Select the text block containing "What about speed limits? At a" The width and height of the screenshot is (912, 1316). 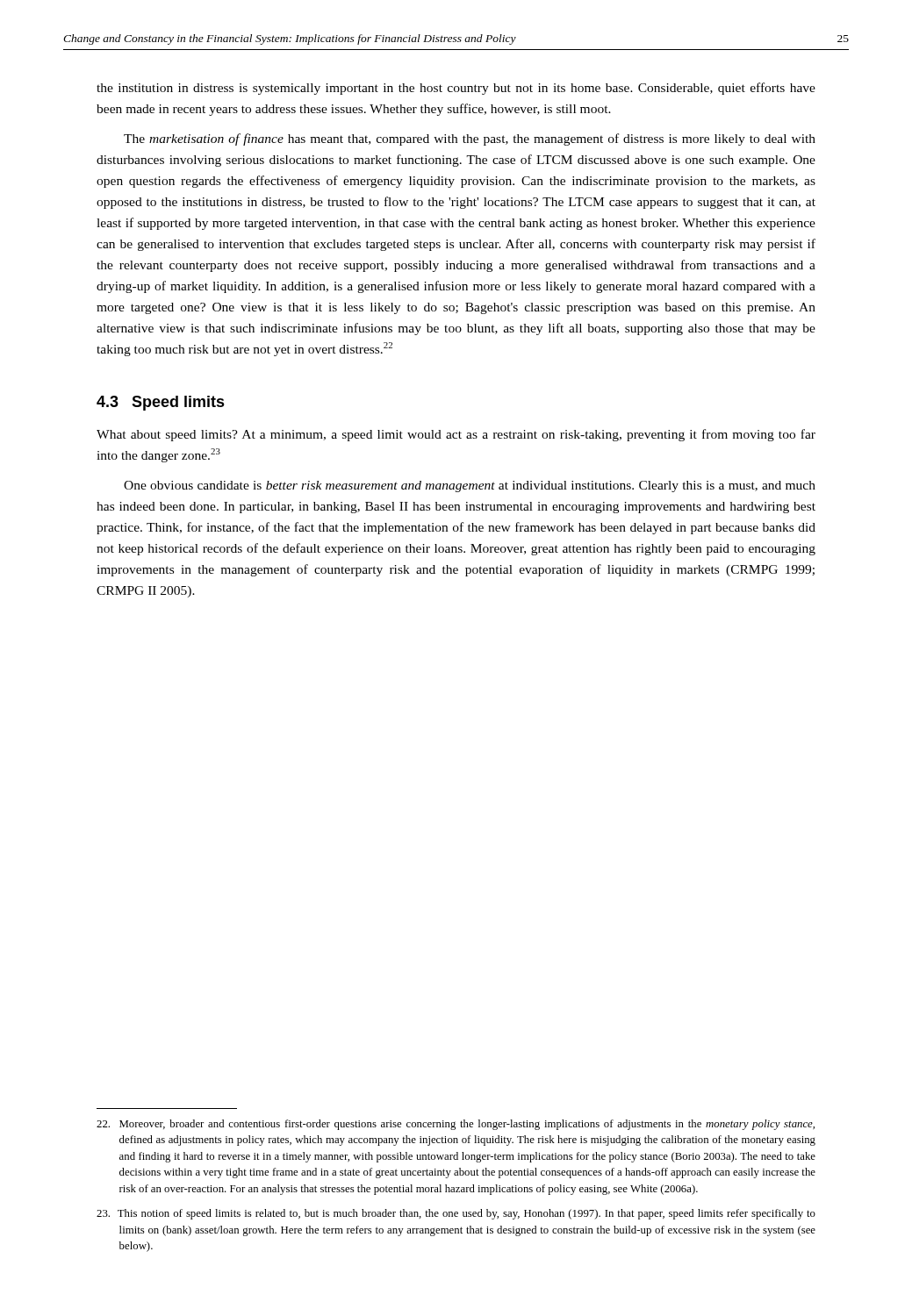click(x=456, y=445)
